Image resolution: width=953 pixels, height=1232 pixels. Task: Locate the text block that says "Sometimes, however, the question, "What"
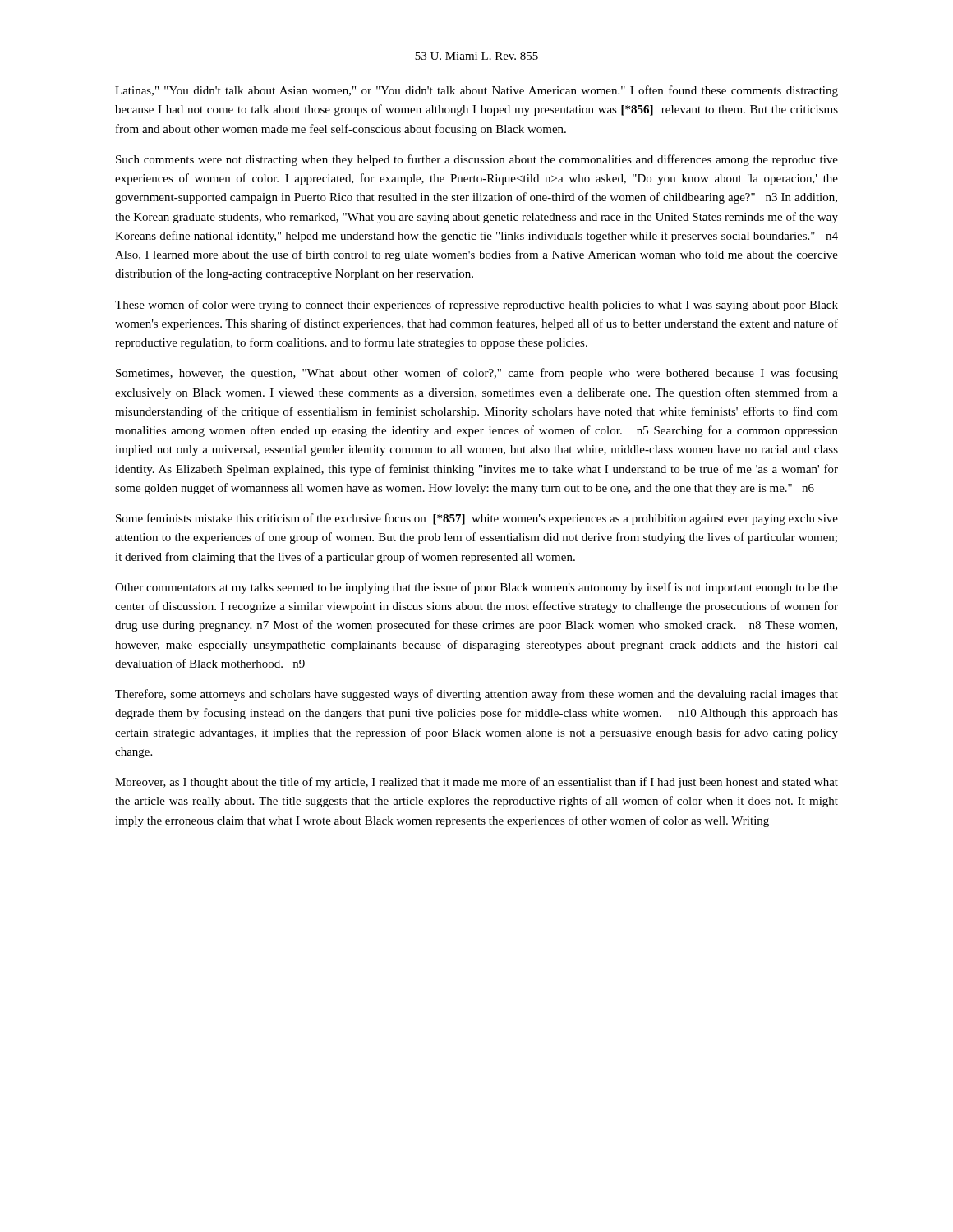pyautogui.click(x=476, y=430)
